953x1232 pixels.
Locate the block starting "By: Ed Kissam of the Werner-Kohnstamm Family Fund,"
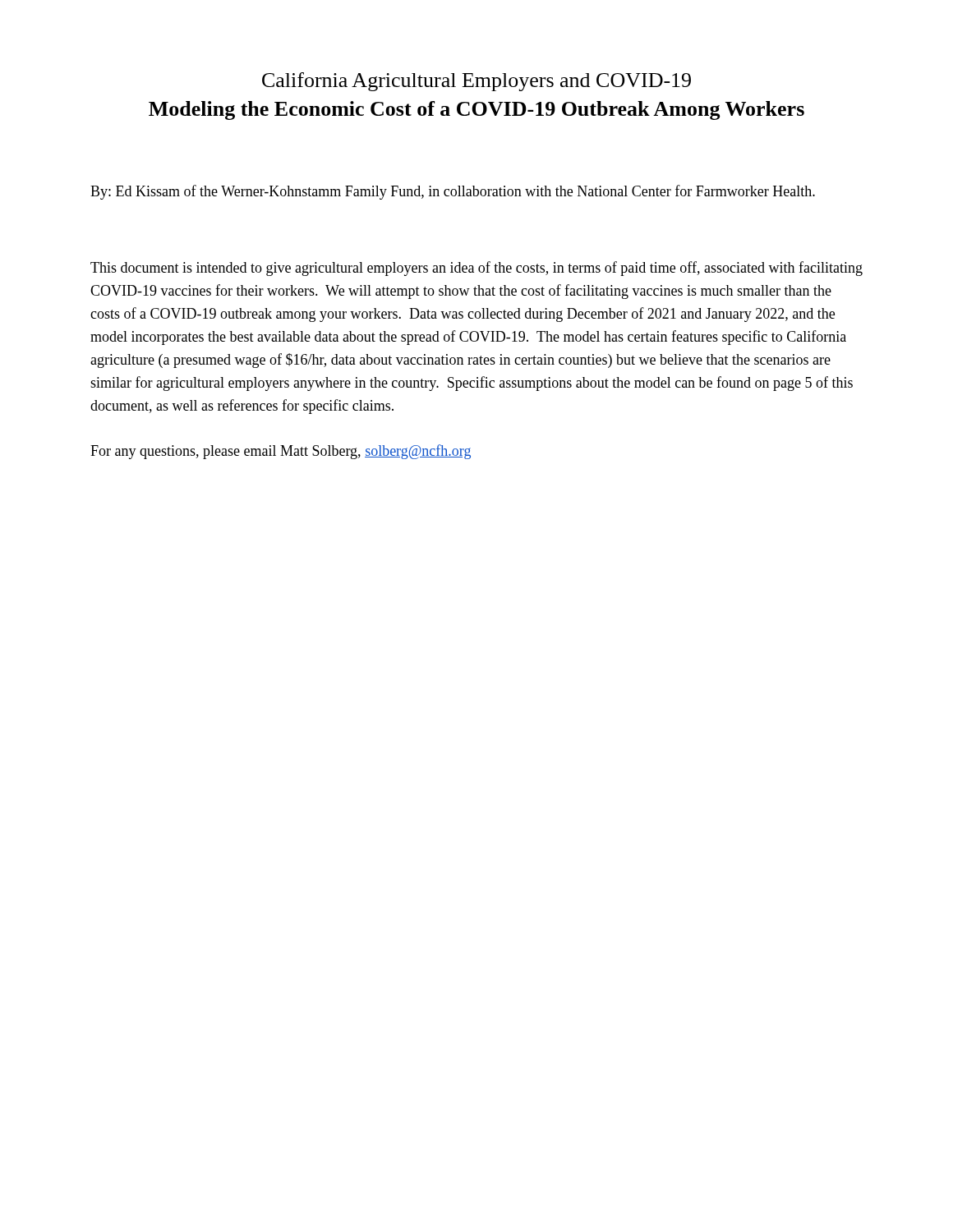click(x=453, y=192)
